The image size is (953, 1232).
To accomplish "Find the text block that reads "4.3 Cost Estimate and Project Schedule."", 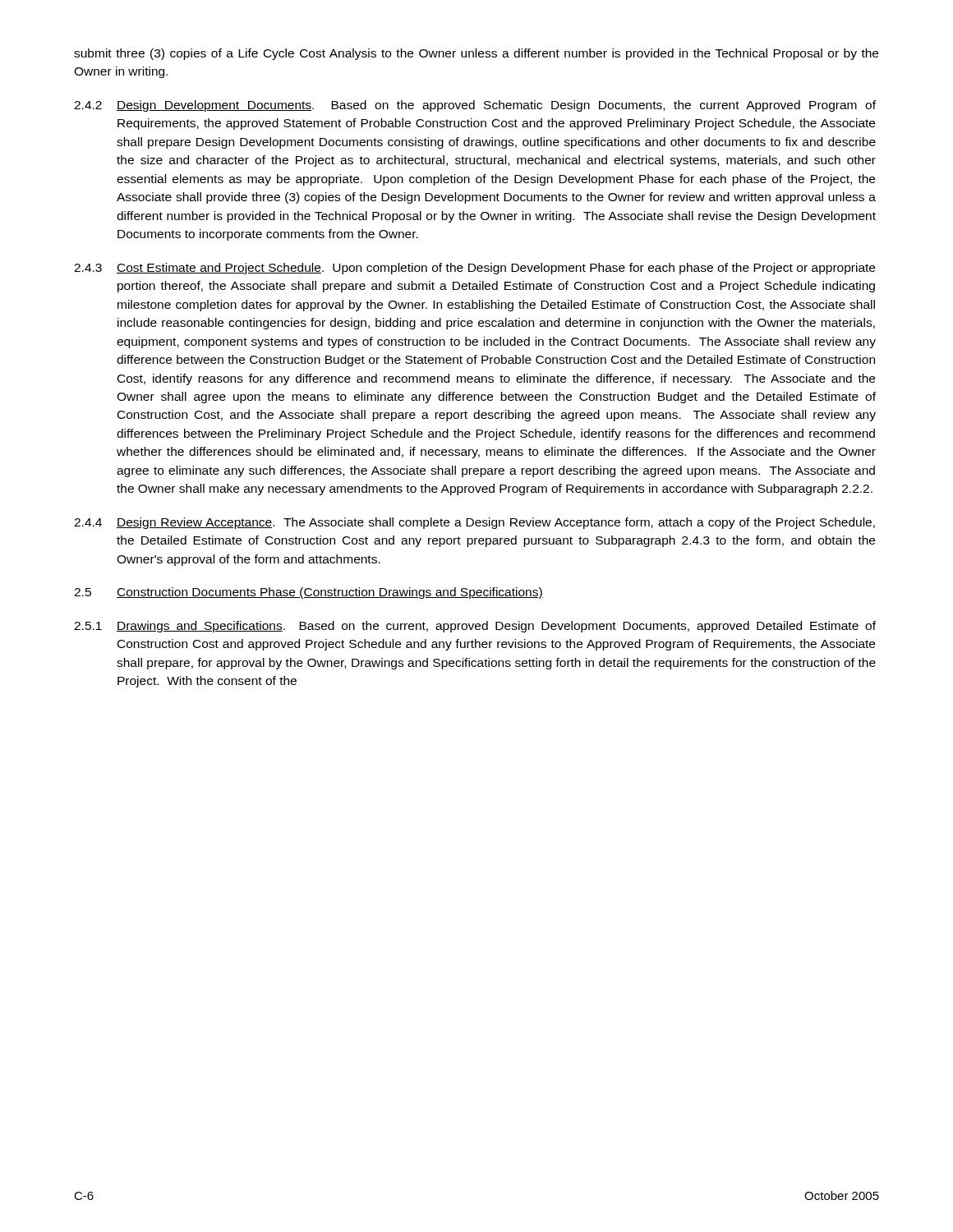I will tap(476, 378).
